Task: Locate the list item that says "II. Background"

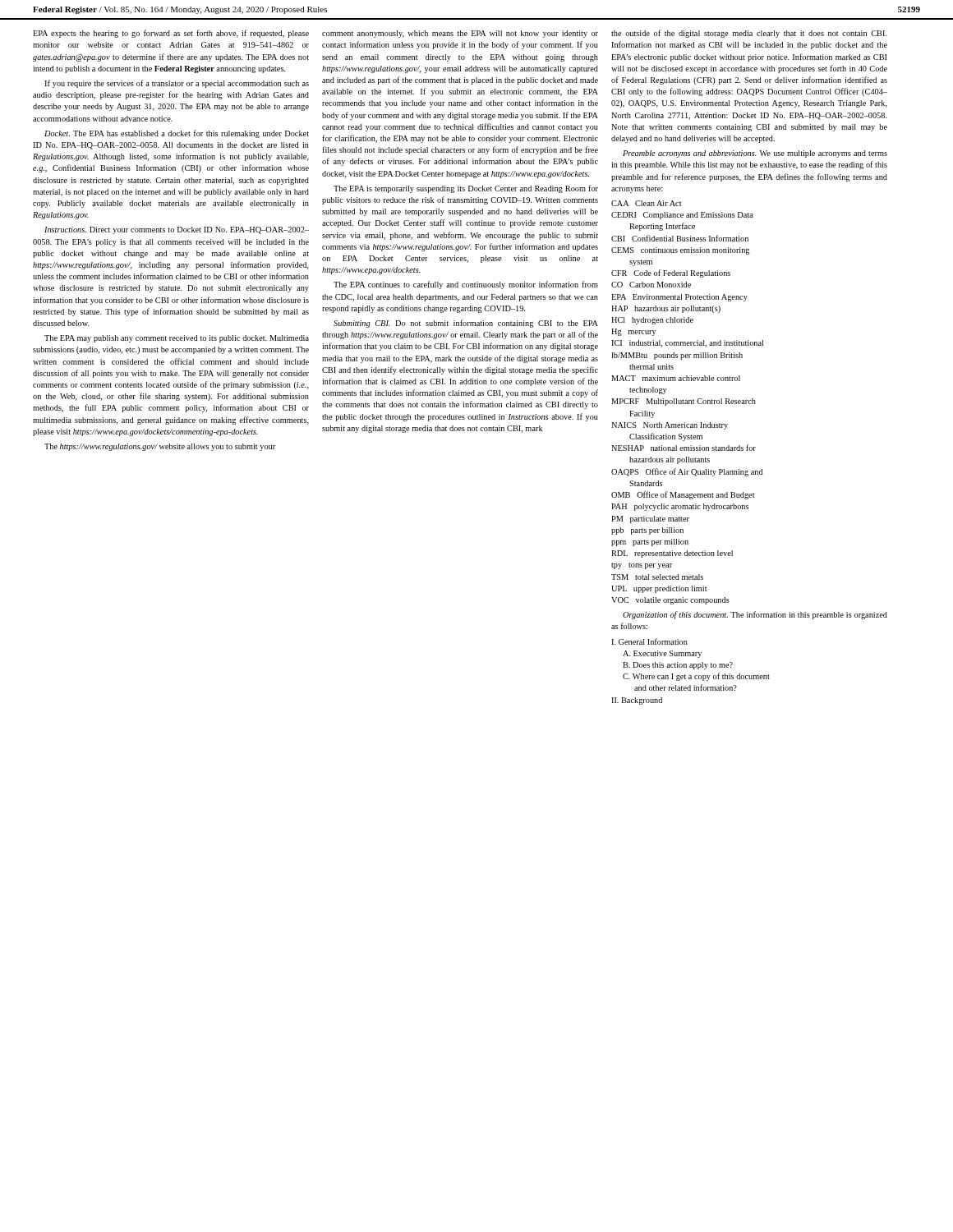Action: point(637,700)
